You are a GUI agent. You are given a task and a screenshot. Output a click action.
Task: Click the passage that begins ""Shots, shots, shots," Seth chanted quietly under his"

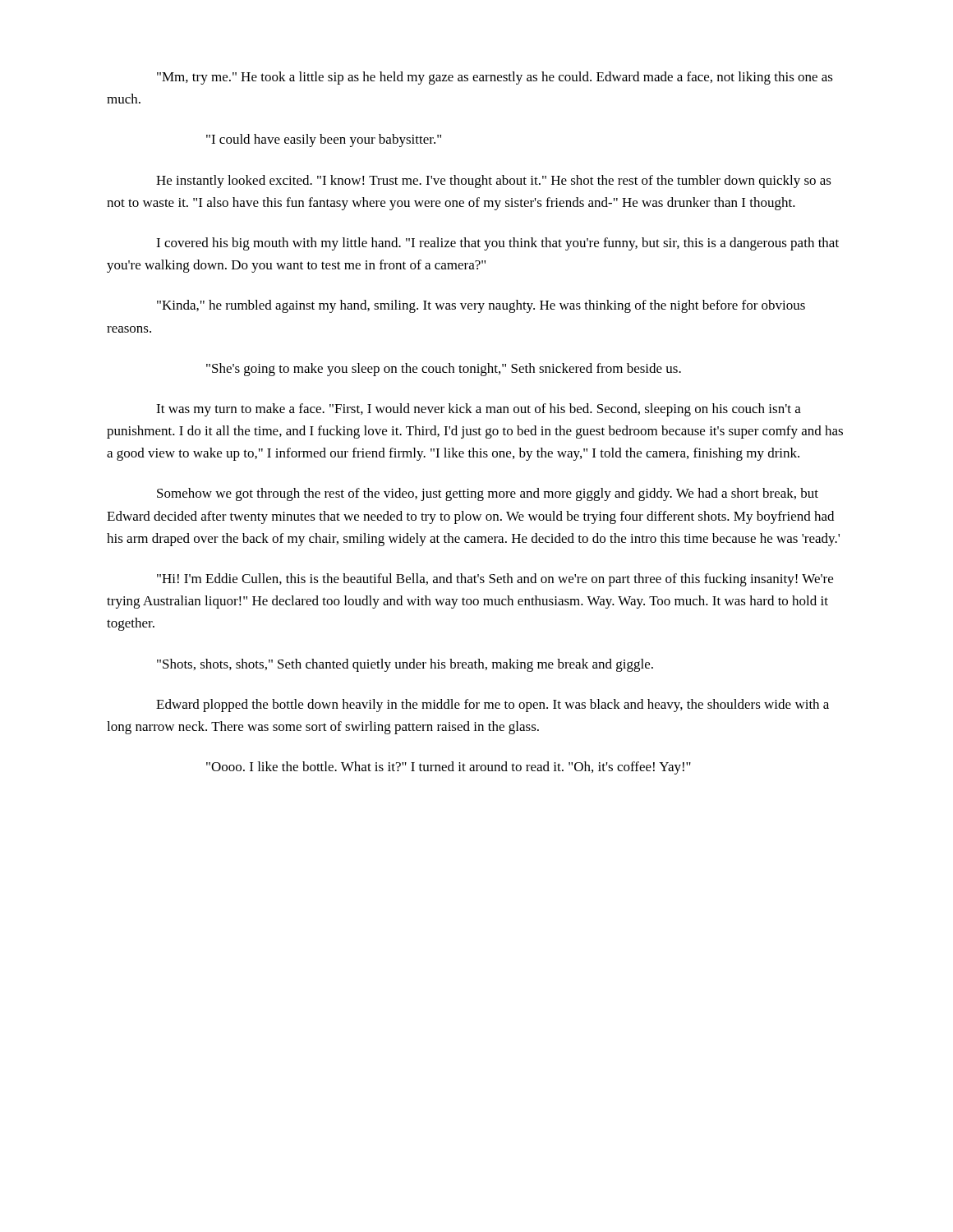pyautogui.click(x=476, y=664)
